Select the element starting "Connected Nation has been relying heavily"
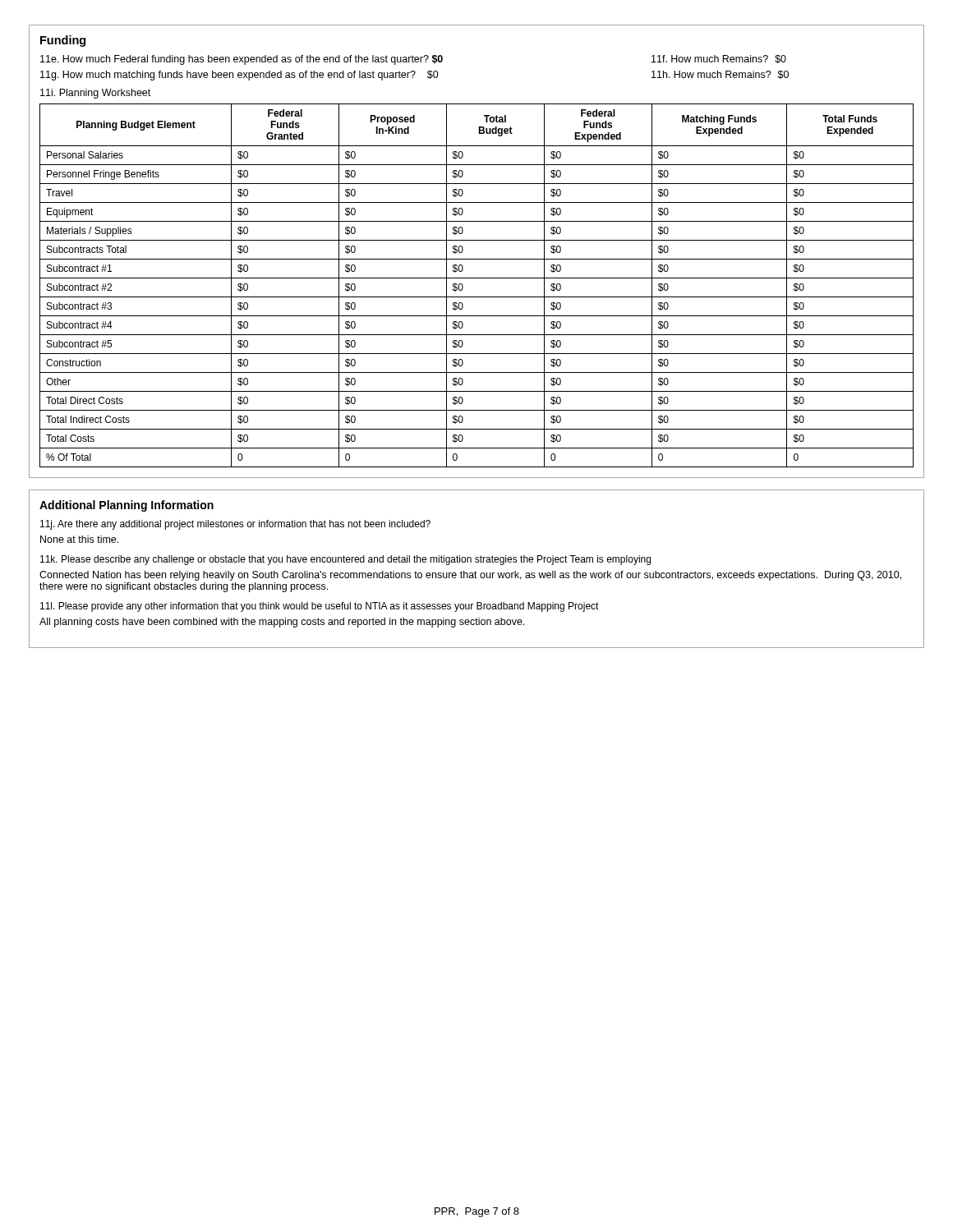Viewport: 953px width, 1232px height. (471, 581)
